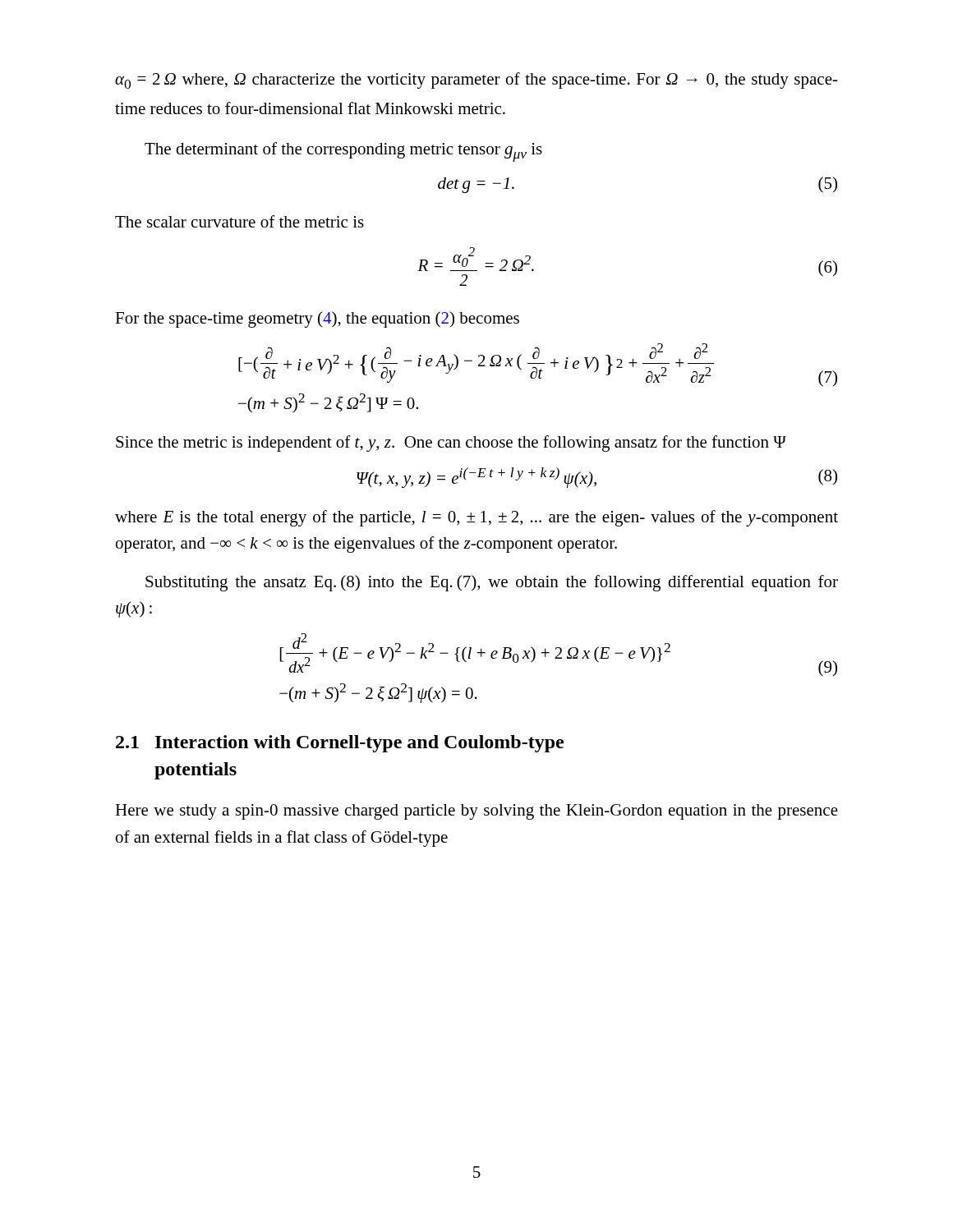
Task: Click on the text block that reads "where E is"
Action: click(x=476, y=530)
